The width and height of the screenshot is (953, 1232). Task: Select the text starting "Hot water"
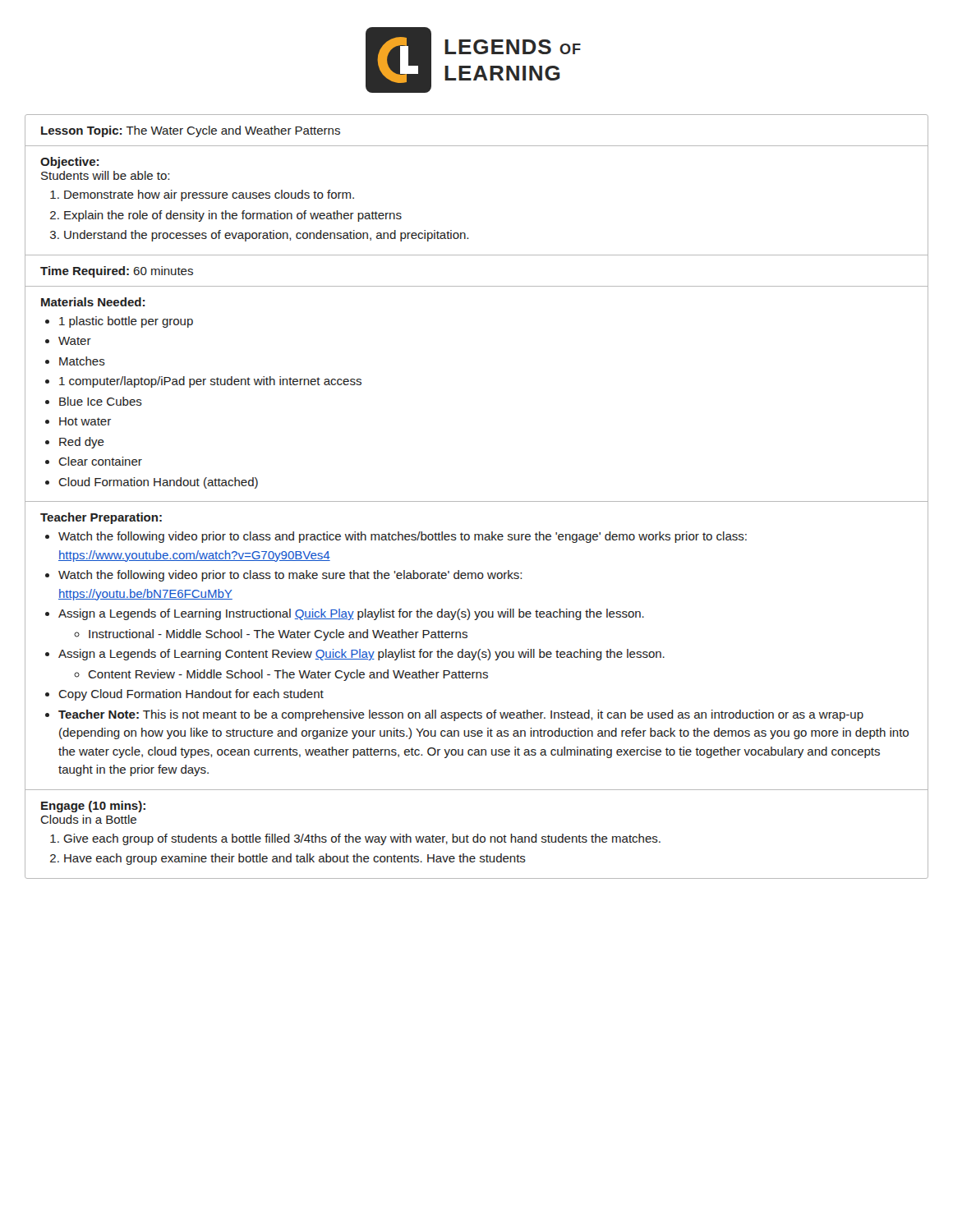pyautogui.click(x=85, y=421)
